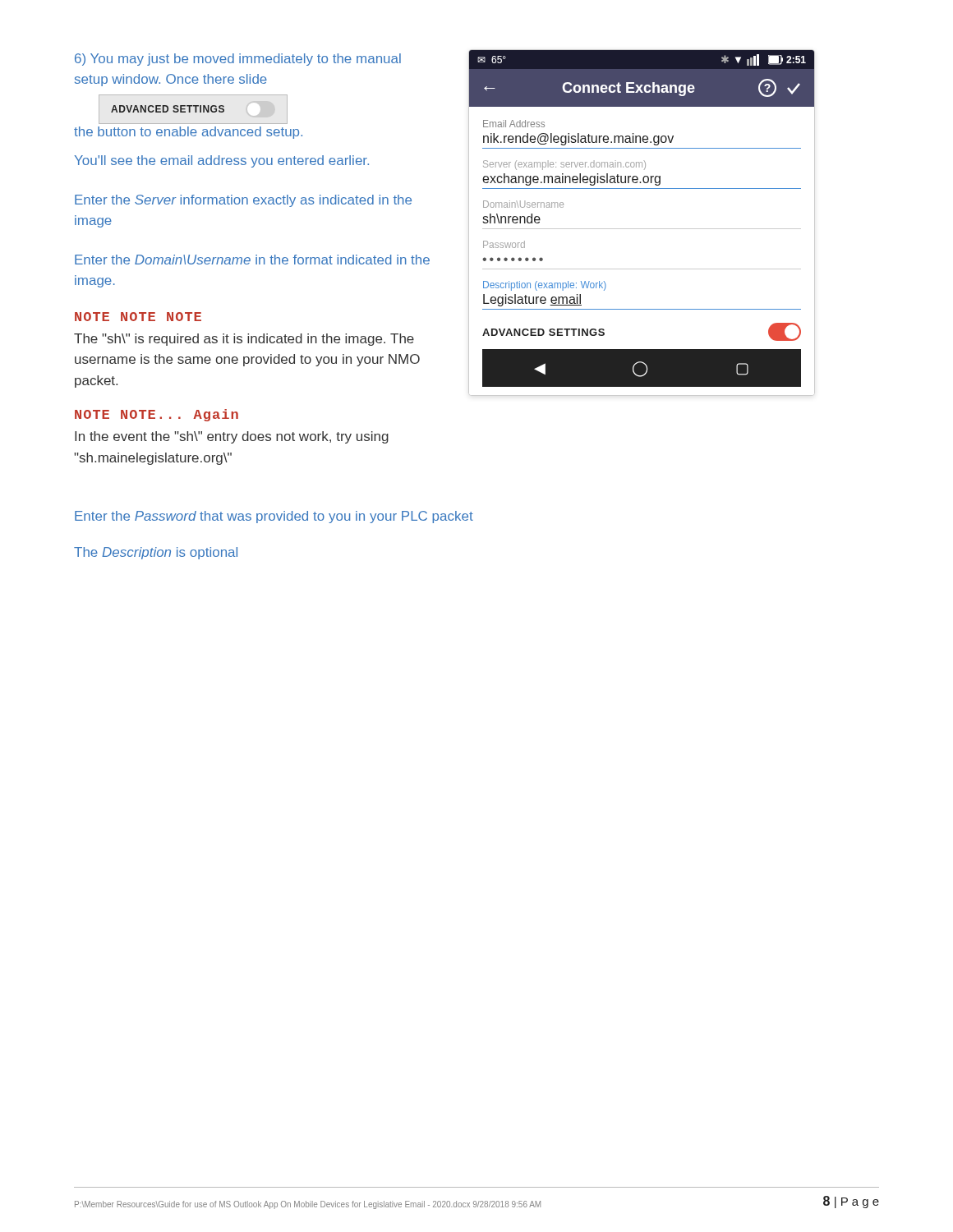The width and height of the screenshot is (953, 1232).
Task: Locate the element starting "6) You may just be moved immediately to"
Action: tap(238, 69)
